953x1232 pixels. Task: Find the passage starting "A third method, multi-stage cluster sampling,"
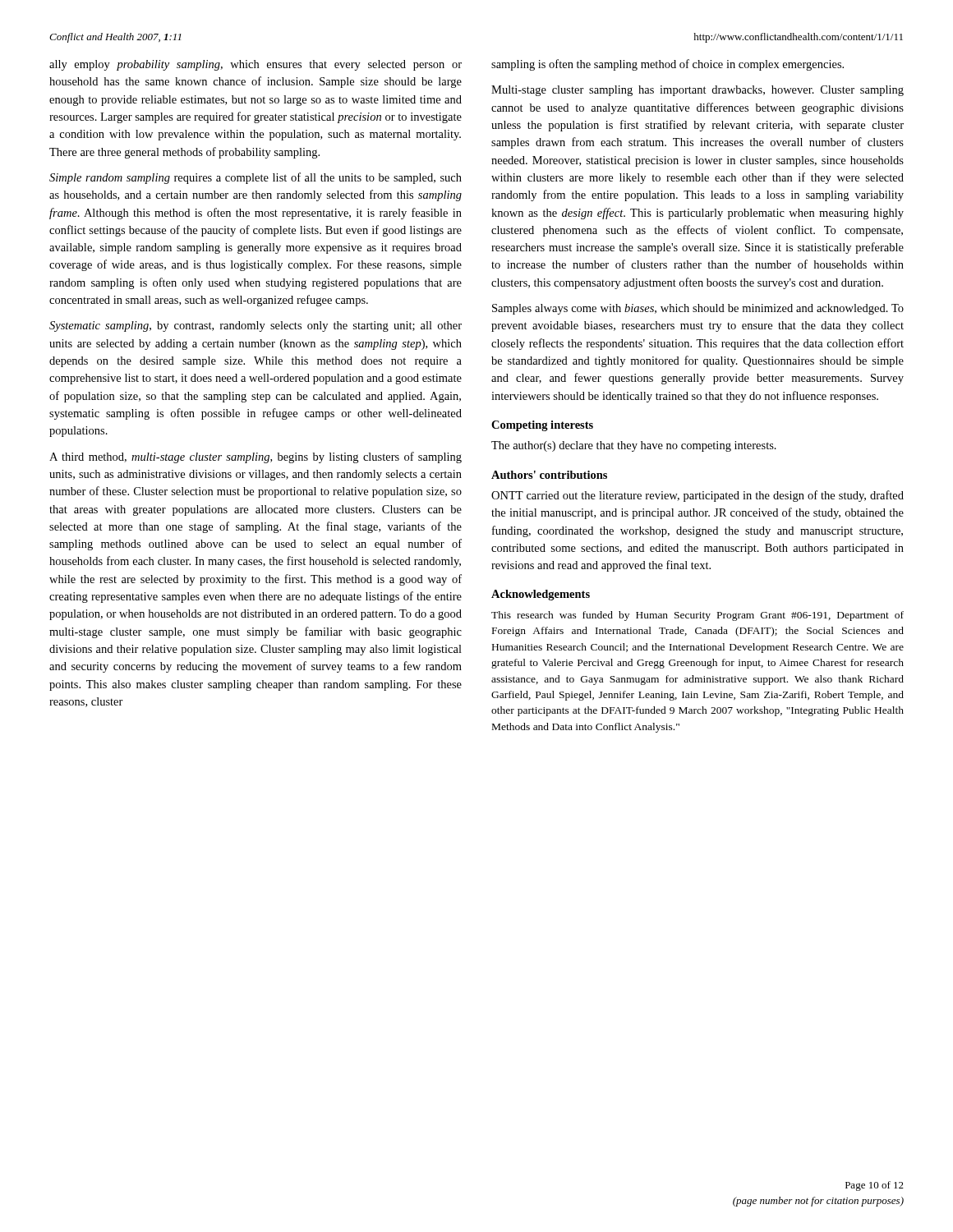pyautogui.click(x=255, y=579)
